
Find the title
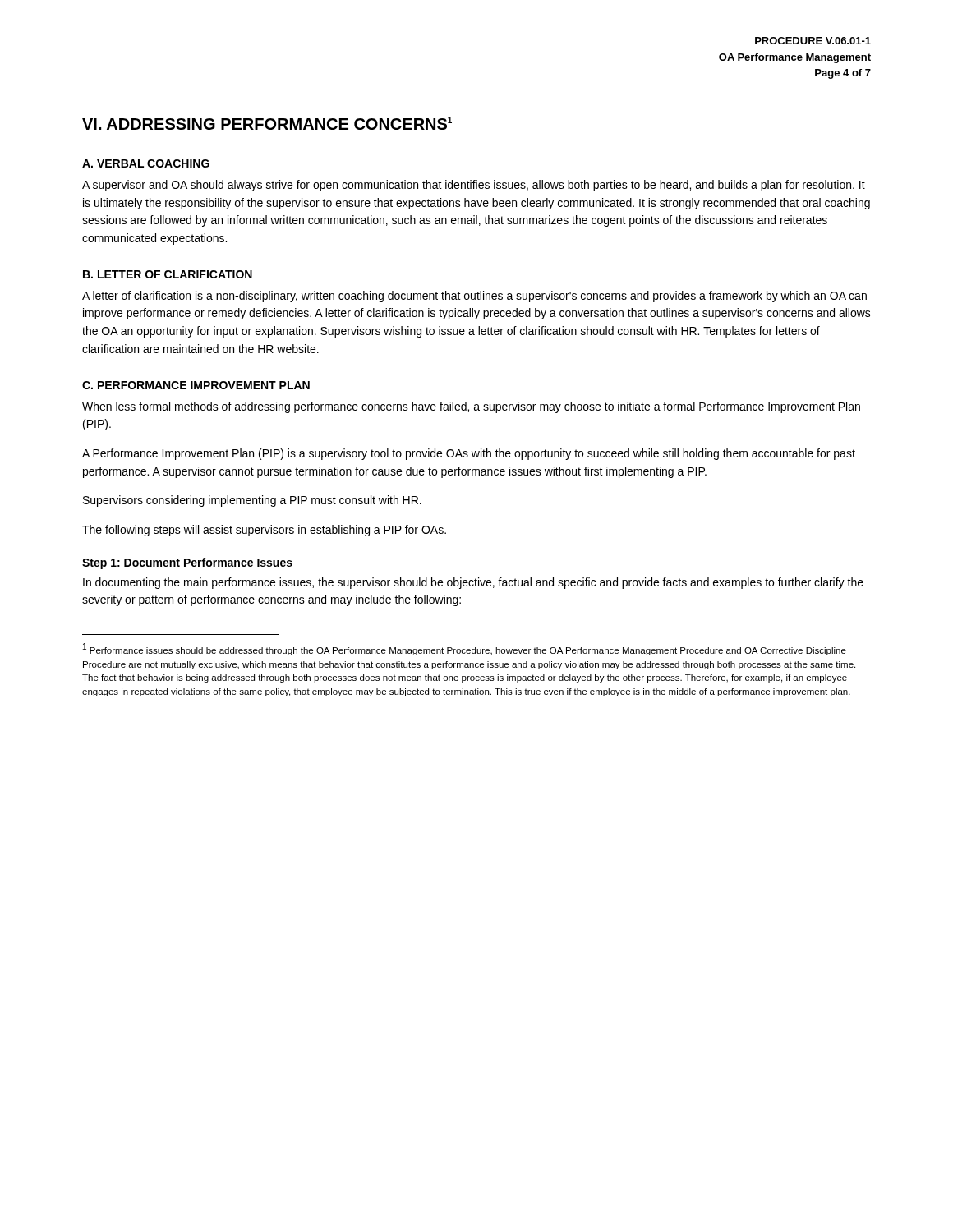click(267, 124)
